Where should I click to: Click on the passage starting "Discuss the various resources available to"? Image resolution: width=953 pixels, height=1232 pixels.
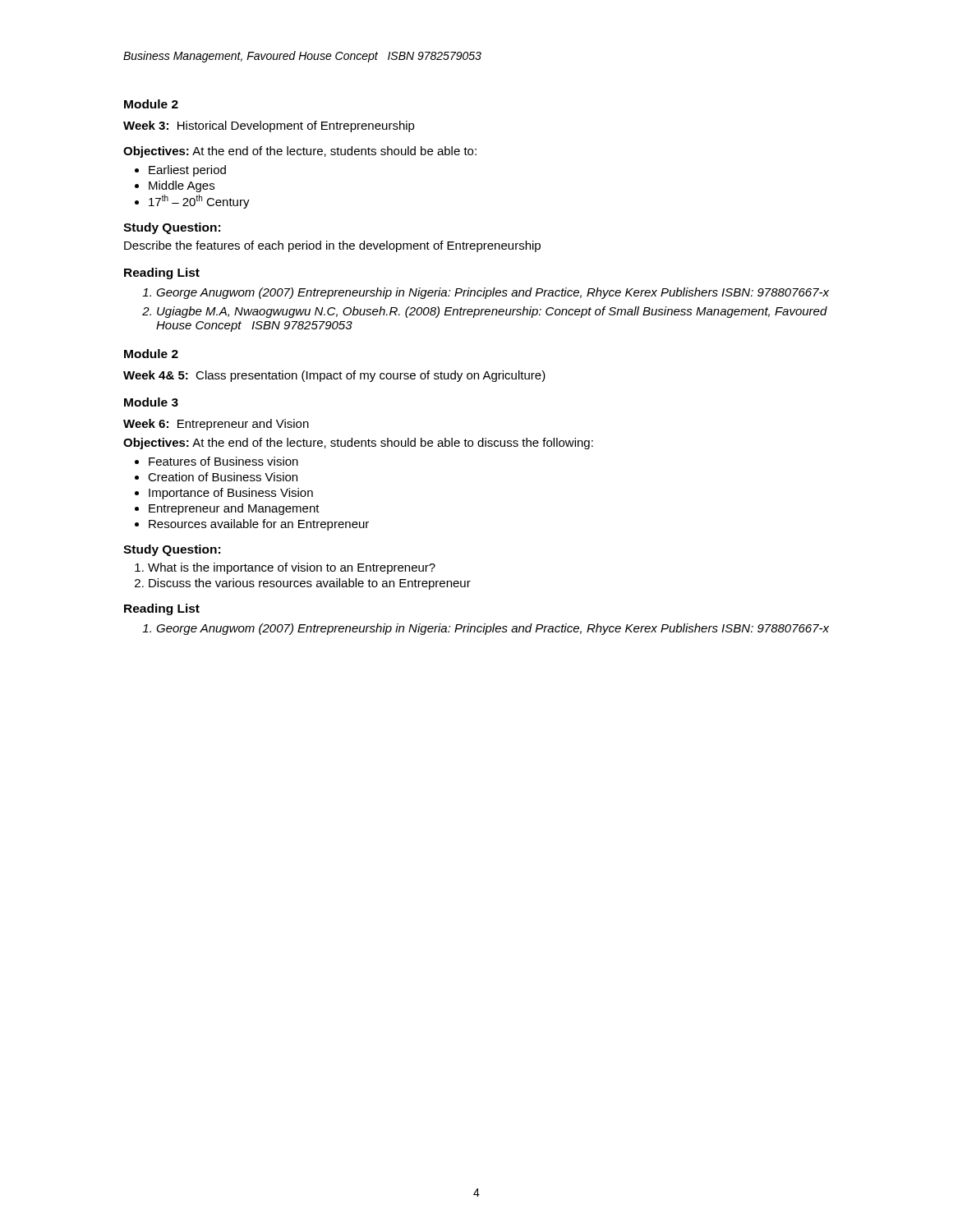303,584
